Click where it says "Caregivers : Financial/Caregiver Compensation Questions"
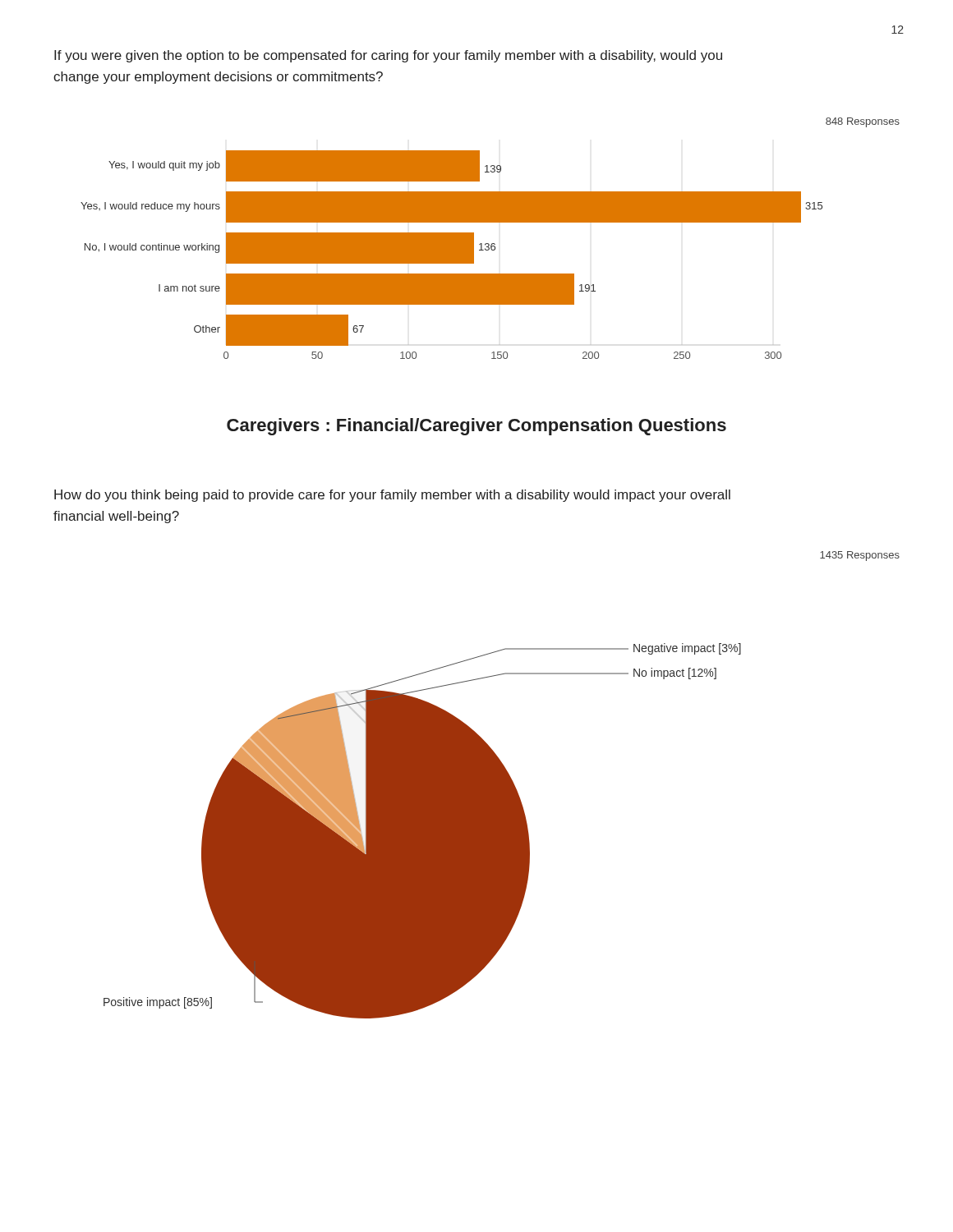This screenshot has height=1232, width=953. [x=476, y=425]
